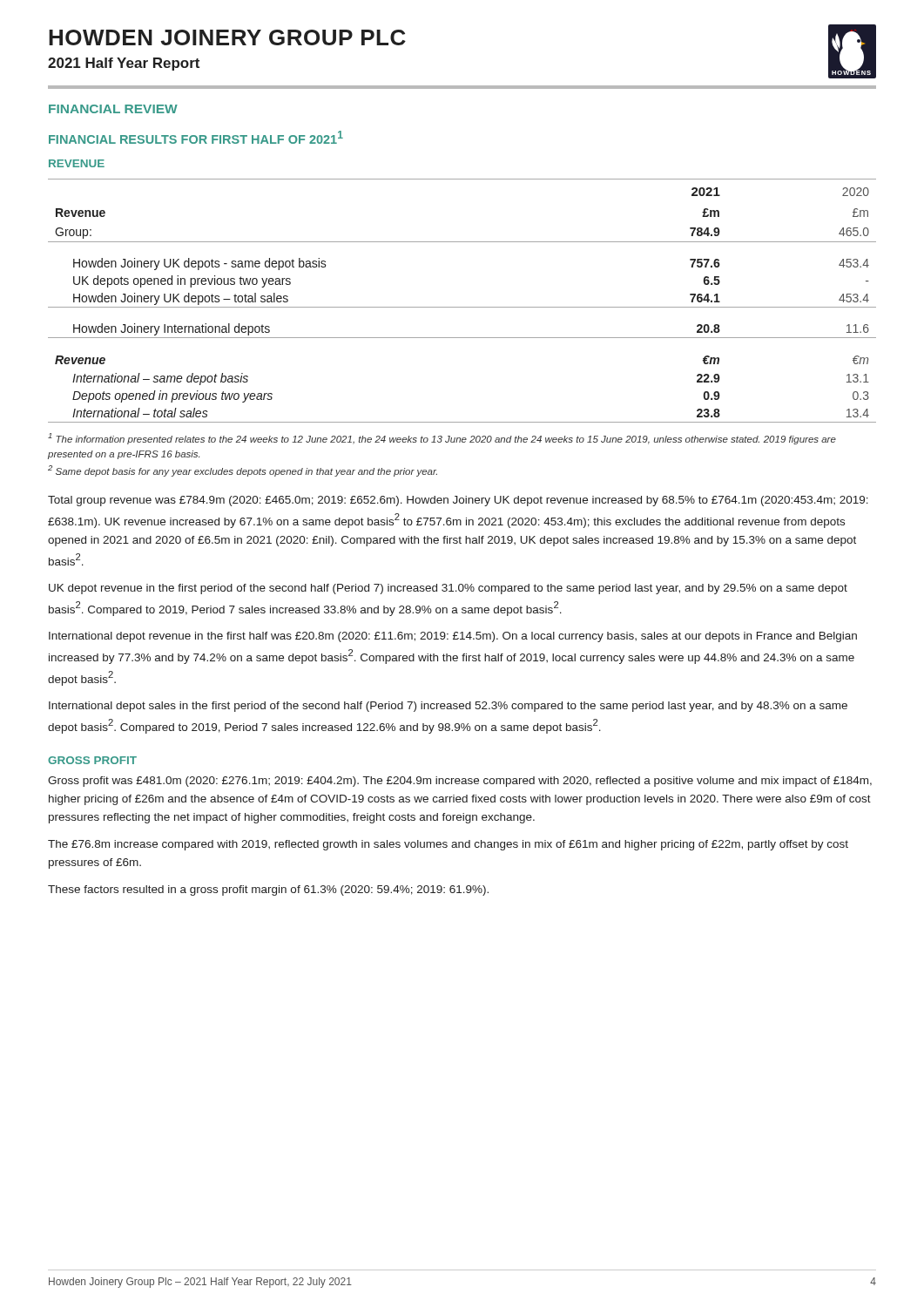The height and width of the screenshot is (1307, 924).
Task: Point to the region starting "HOWDEN JOINERY GROUP PLC"
Action: tap(227, 38)
